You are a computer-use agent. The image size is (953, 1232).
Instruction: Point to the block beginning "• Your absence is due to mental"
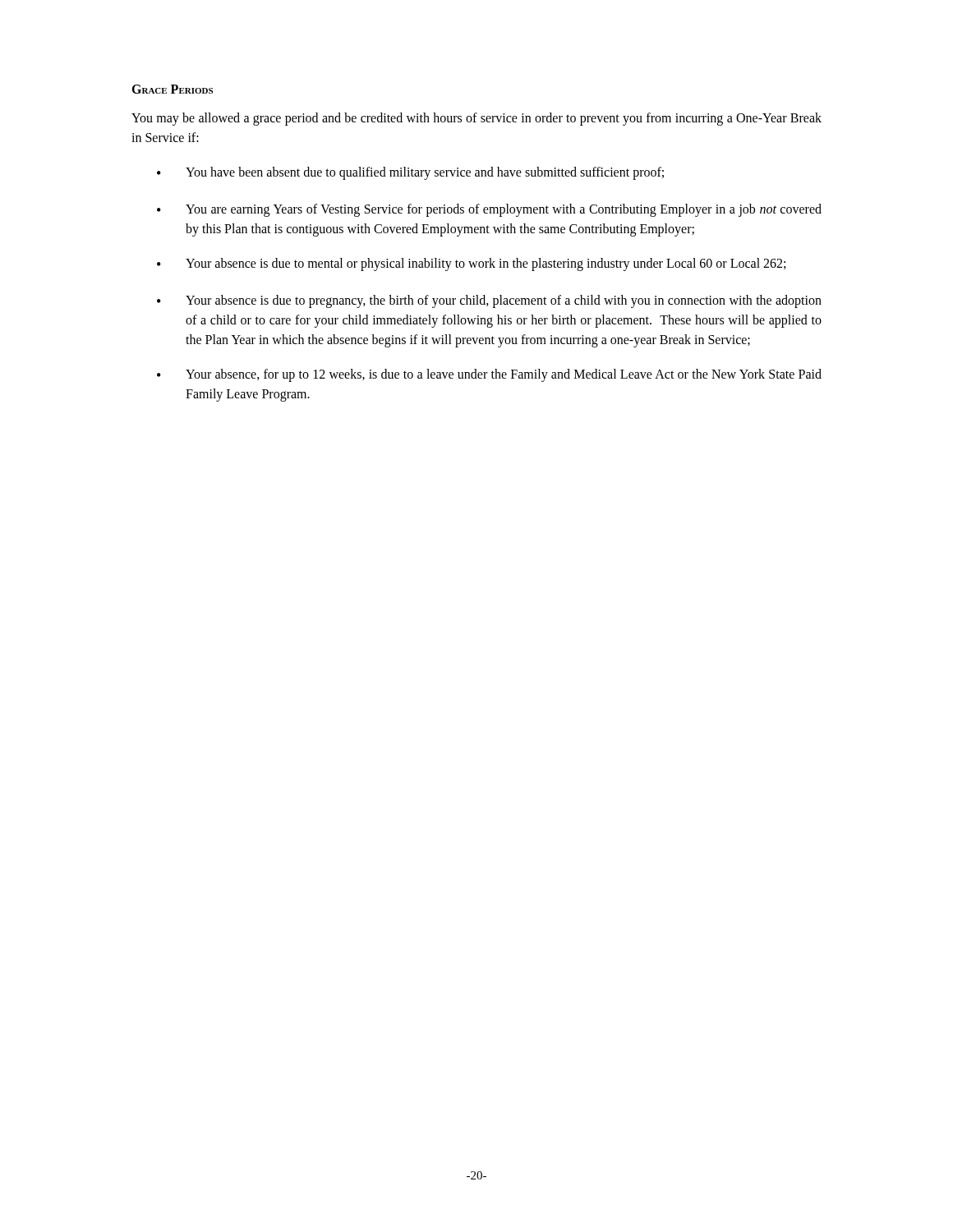click(x=476, y=265)
